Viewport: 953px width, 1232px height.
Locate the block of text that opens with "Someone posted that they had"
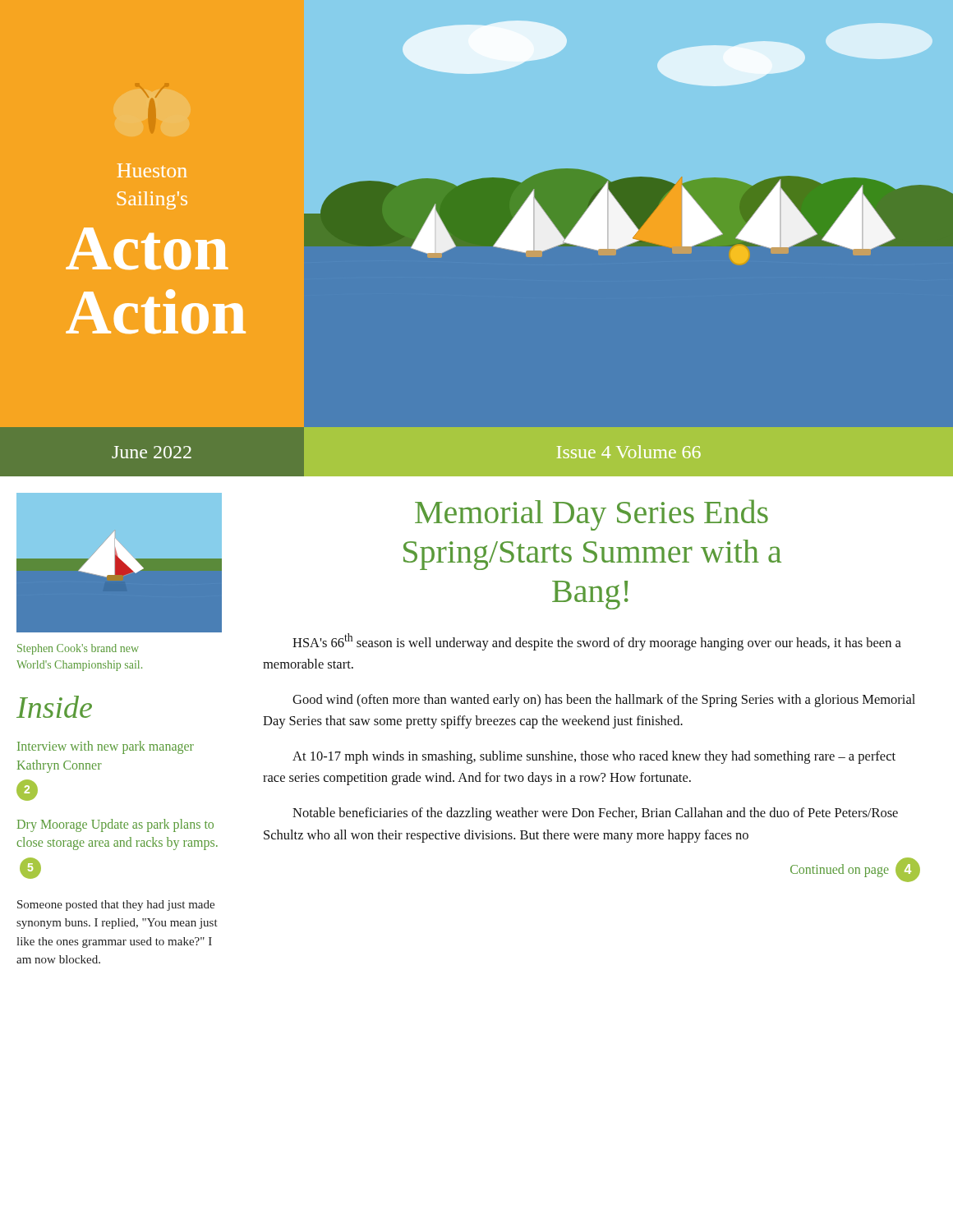[117, 932]
